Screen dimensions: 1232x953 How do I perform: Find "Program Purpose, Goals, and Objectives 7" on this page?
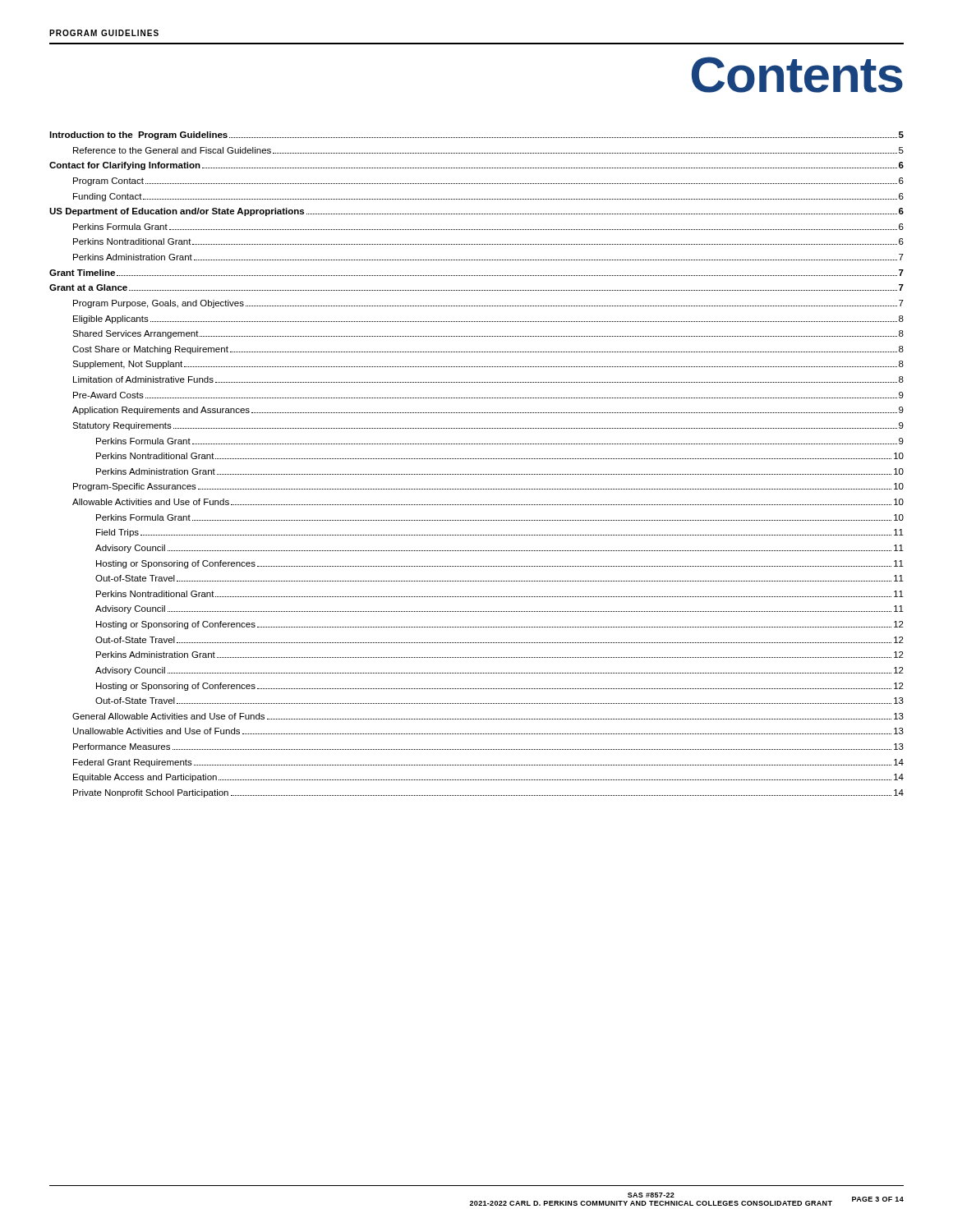click(488, 303)
